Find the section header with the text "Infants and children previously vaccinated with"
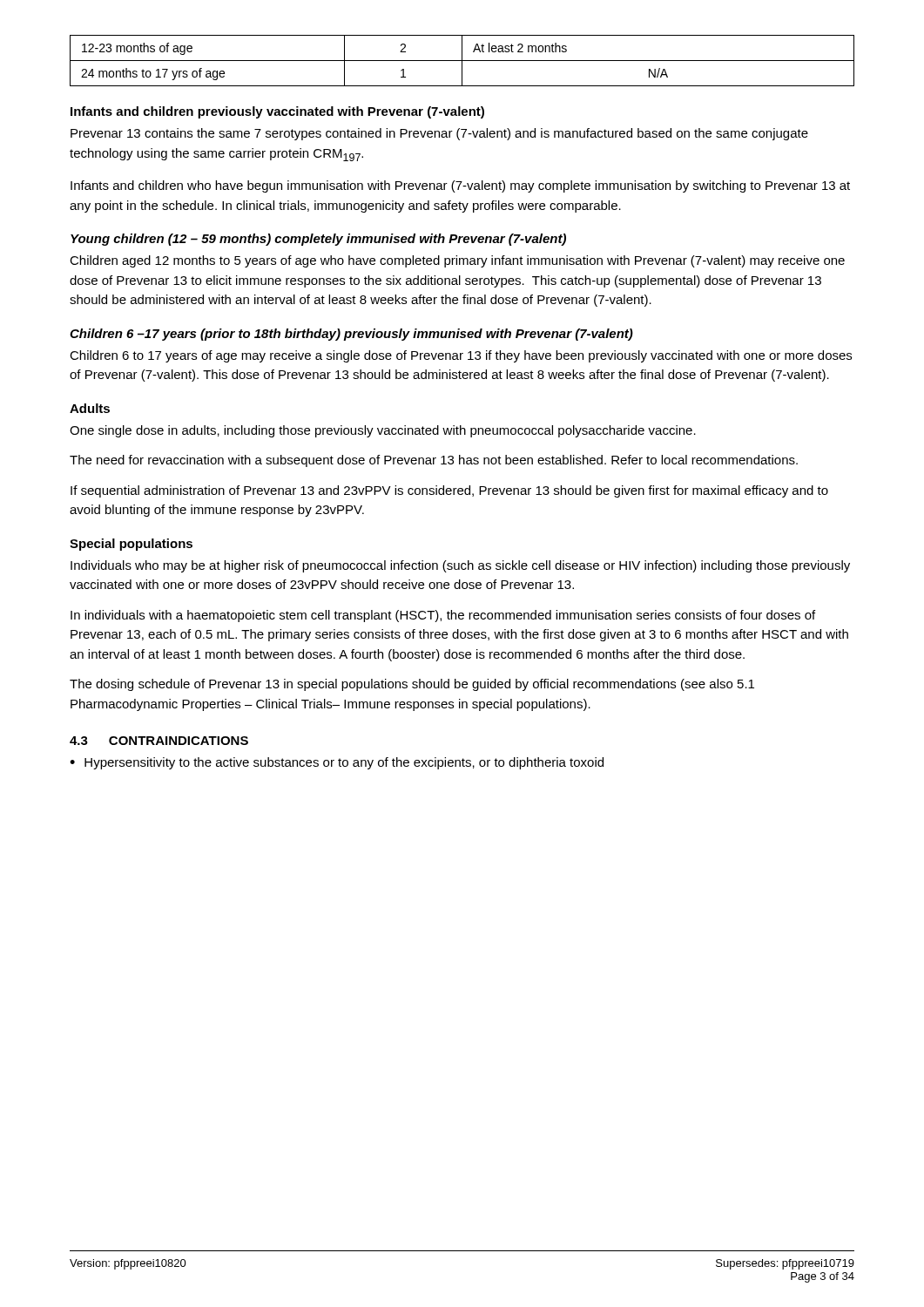This screenshot has width=924, height=1307. coord(277,111)
